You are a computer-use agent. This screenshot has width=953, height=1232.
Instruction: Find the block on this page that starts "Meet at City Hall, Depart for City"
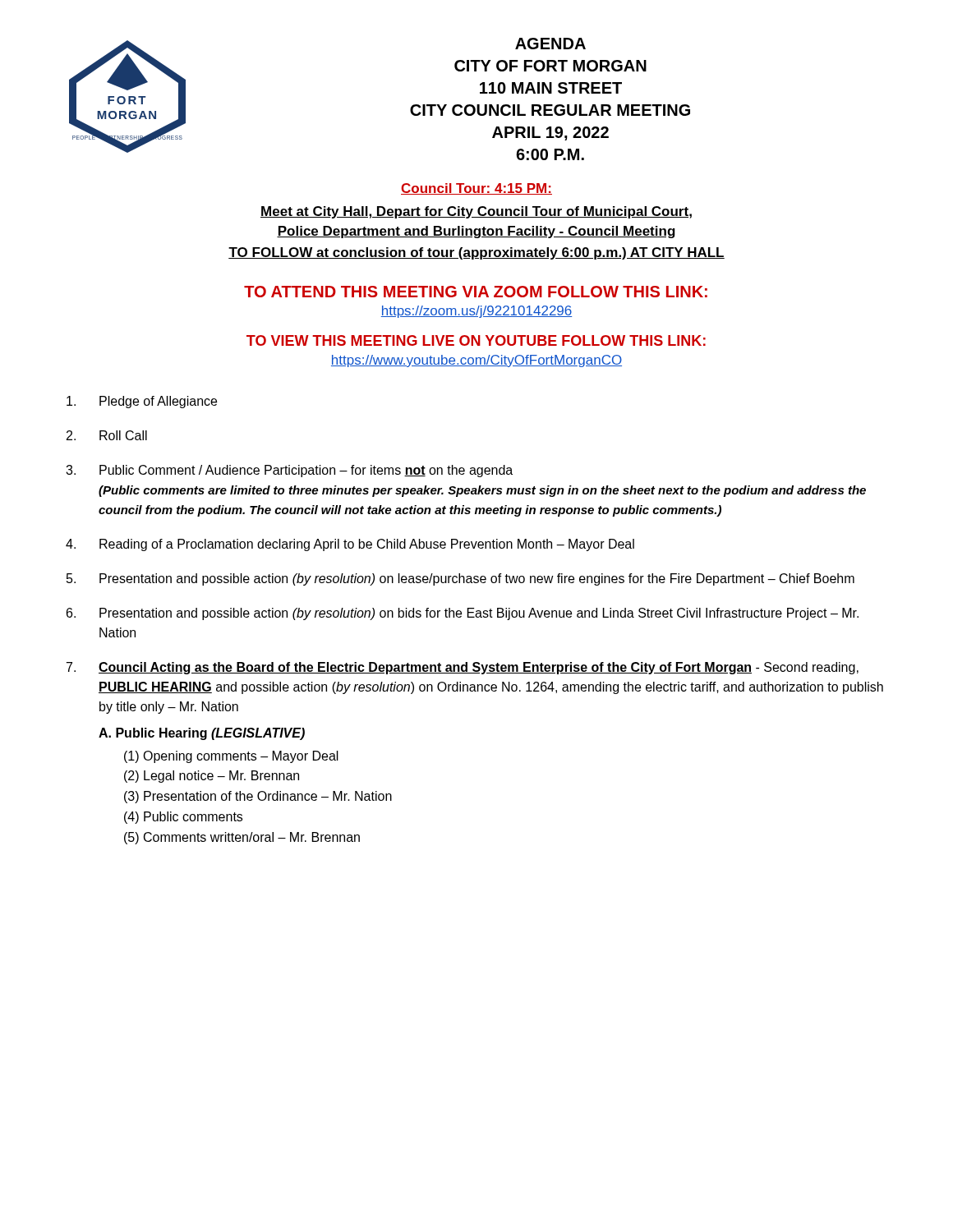476,221
